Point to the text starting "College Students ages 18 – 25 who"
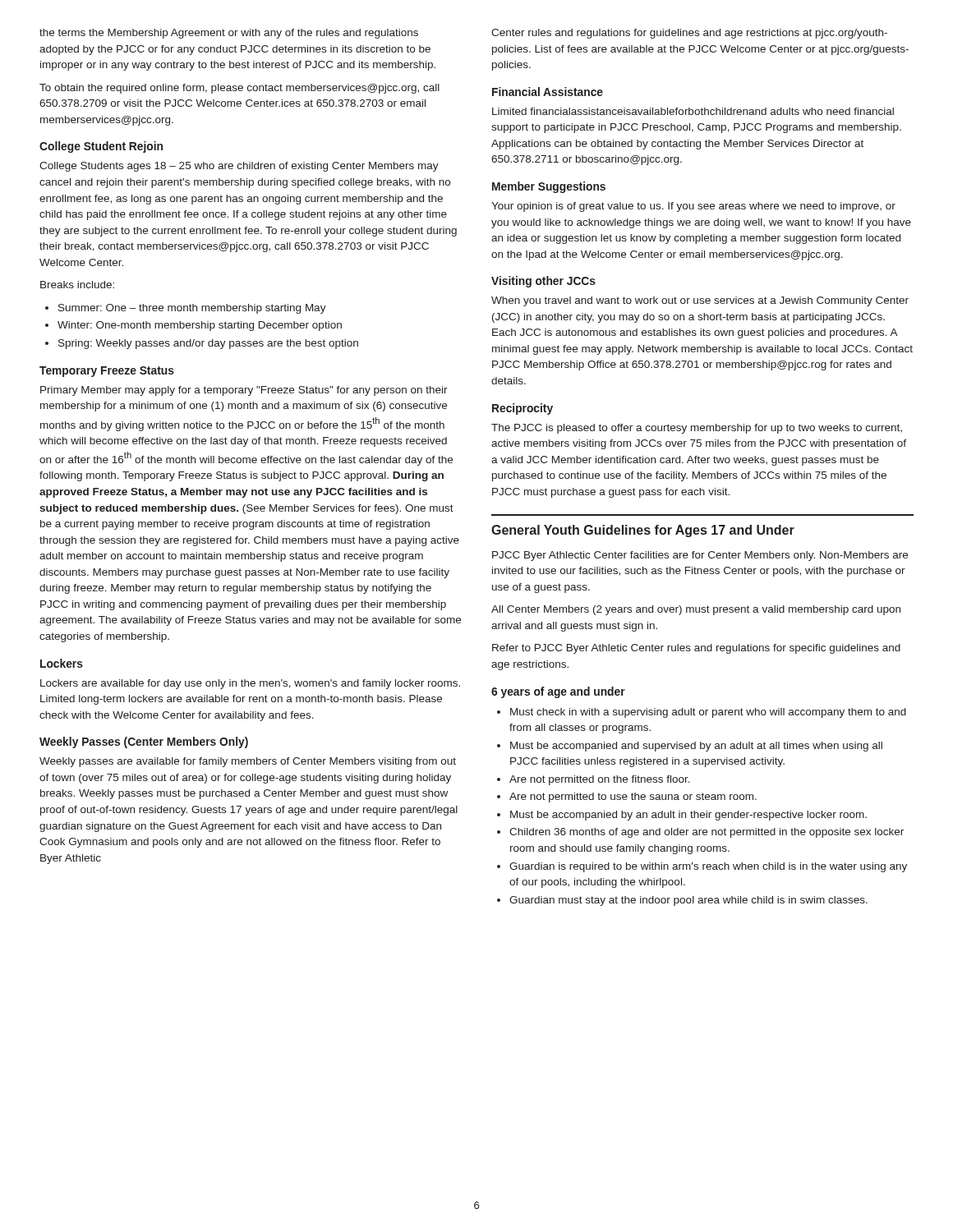This screenshot has width=953, height=1232. 248,214
